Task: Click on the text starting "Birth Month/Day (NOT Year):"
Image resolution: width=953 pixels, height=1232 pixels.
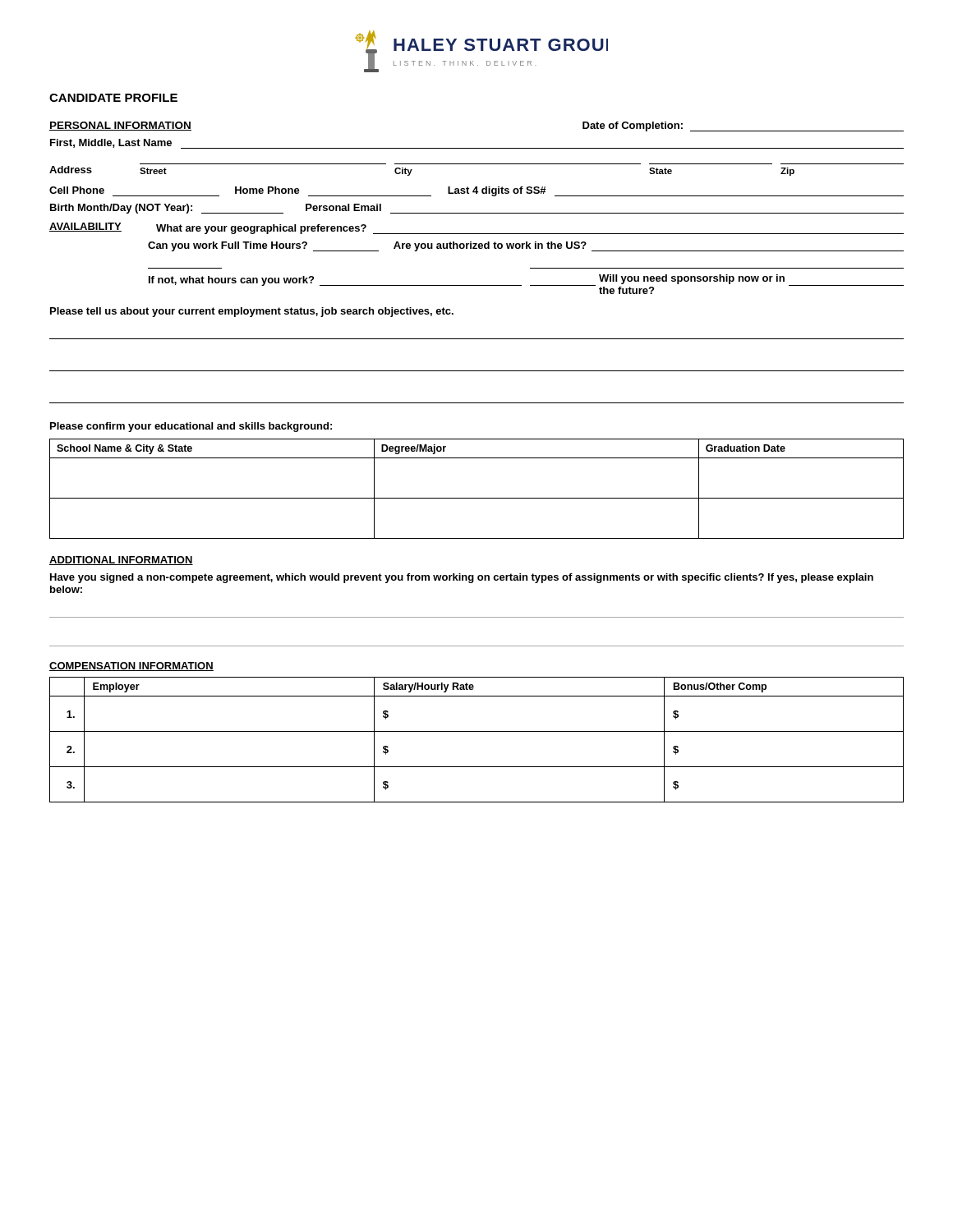Action: point(476,207)
